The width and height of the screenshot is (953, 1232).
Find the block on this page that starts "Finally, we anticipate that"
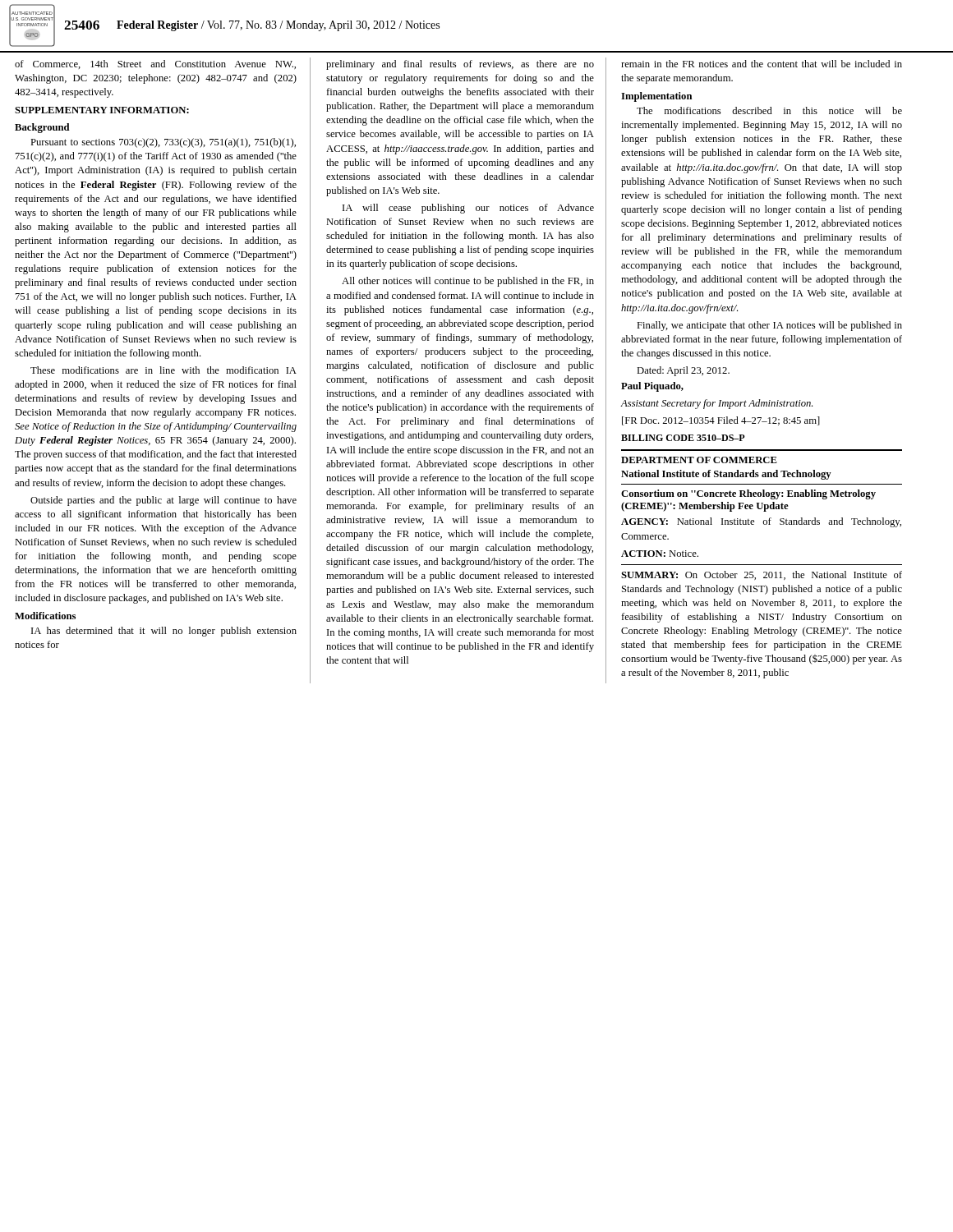[x=762, y=339]
